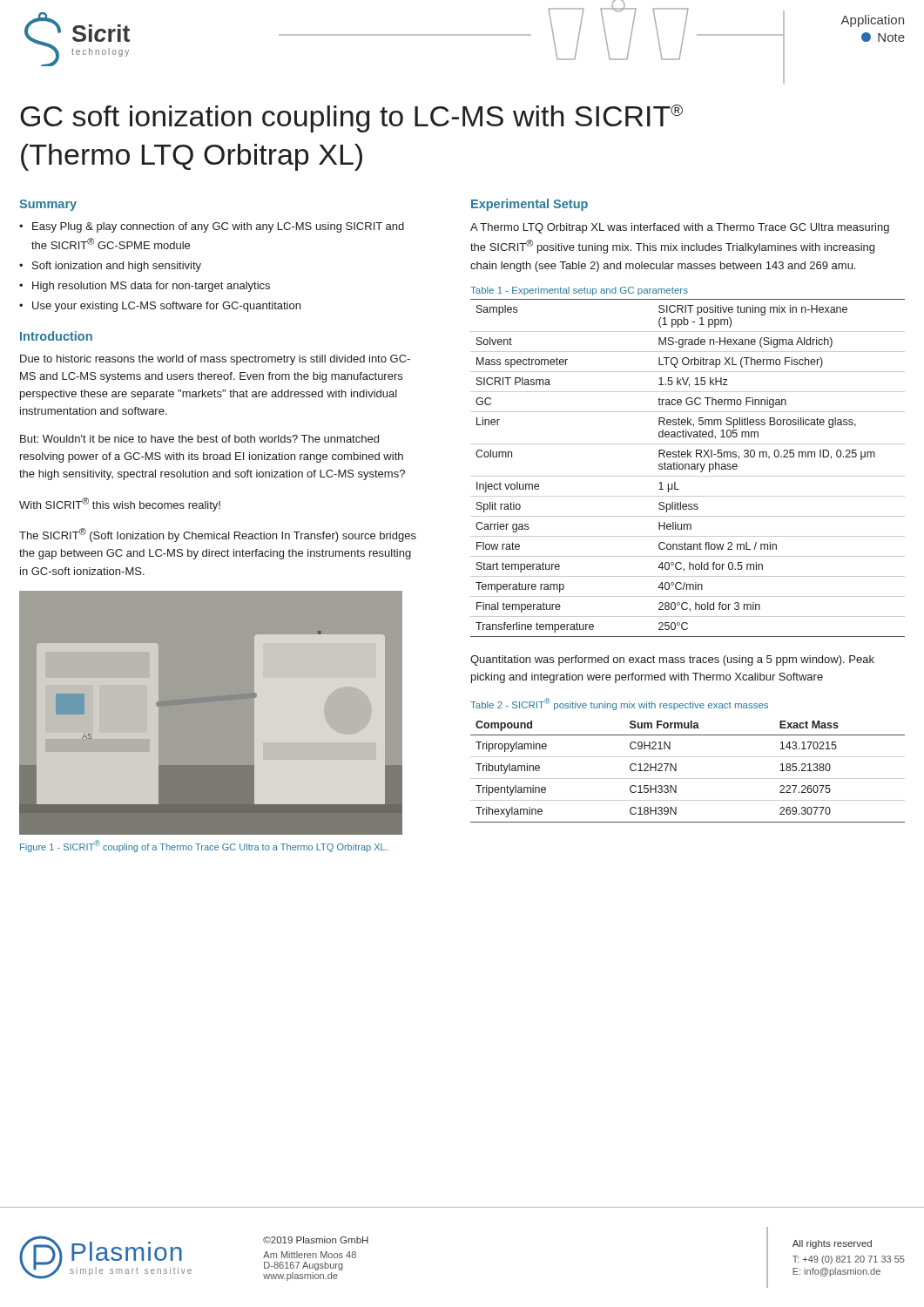Find the title on this page that starts "GC soft ionization coupling to LC-MS with SICRIT®(Thermo"
The height and width of the screenshot is (1307, 924).
coord(463,136)
